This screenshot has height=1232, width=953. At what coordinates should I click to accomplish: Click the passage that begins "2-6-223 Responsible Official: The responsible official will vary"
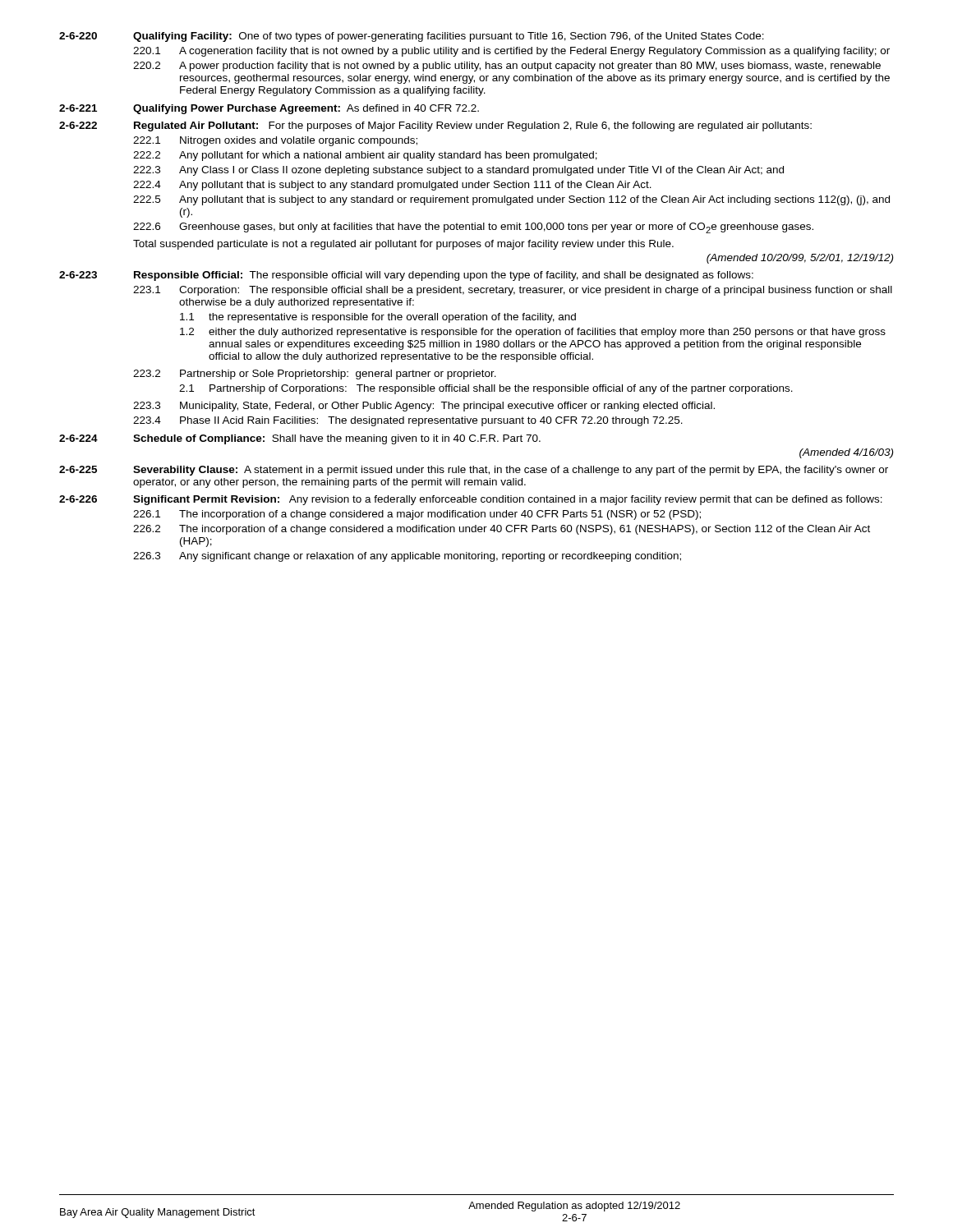[476, 348]
